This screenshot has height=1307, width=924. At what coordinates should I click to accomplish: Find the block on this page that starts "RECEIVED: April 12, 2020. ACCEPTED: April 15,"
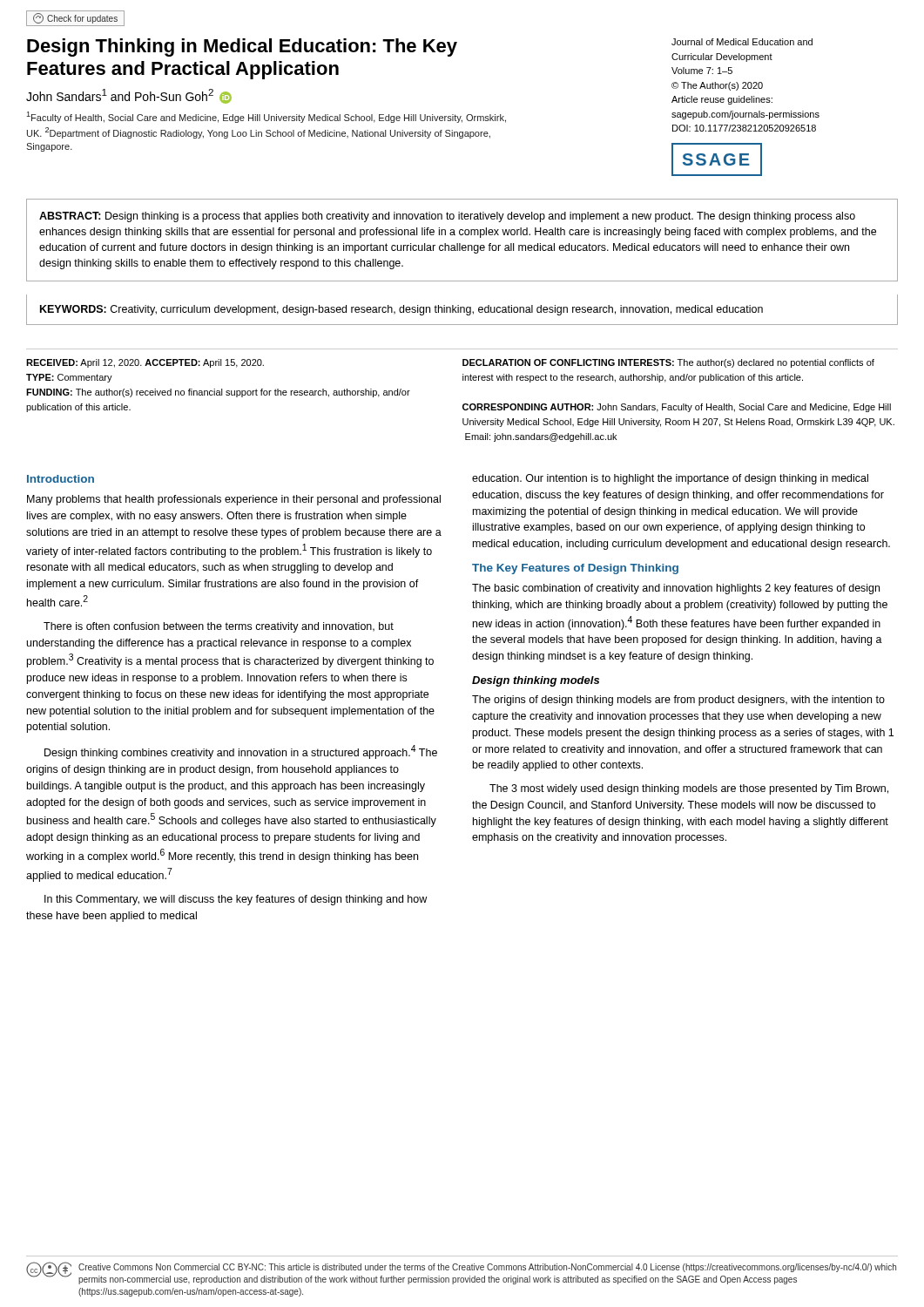(x=218, y=385)
